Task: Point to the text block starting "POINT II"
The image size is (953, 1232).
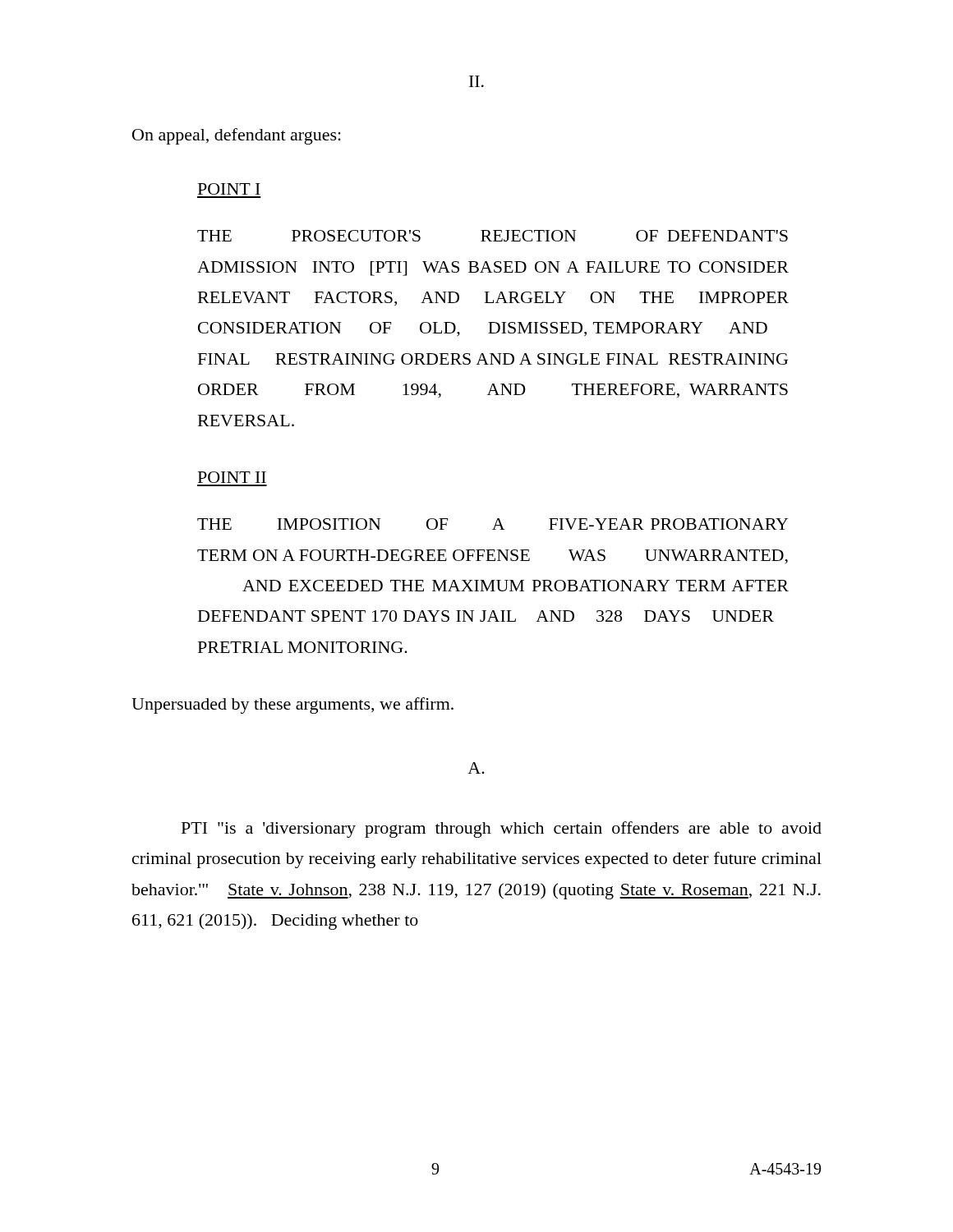Action: 232,477
